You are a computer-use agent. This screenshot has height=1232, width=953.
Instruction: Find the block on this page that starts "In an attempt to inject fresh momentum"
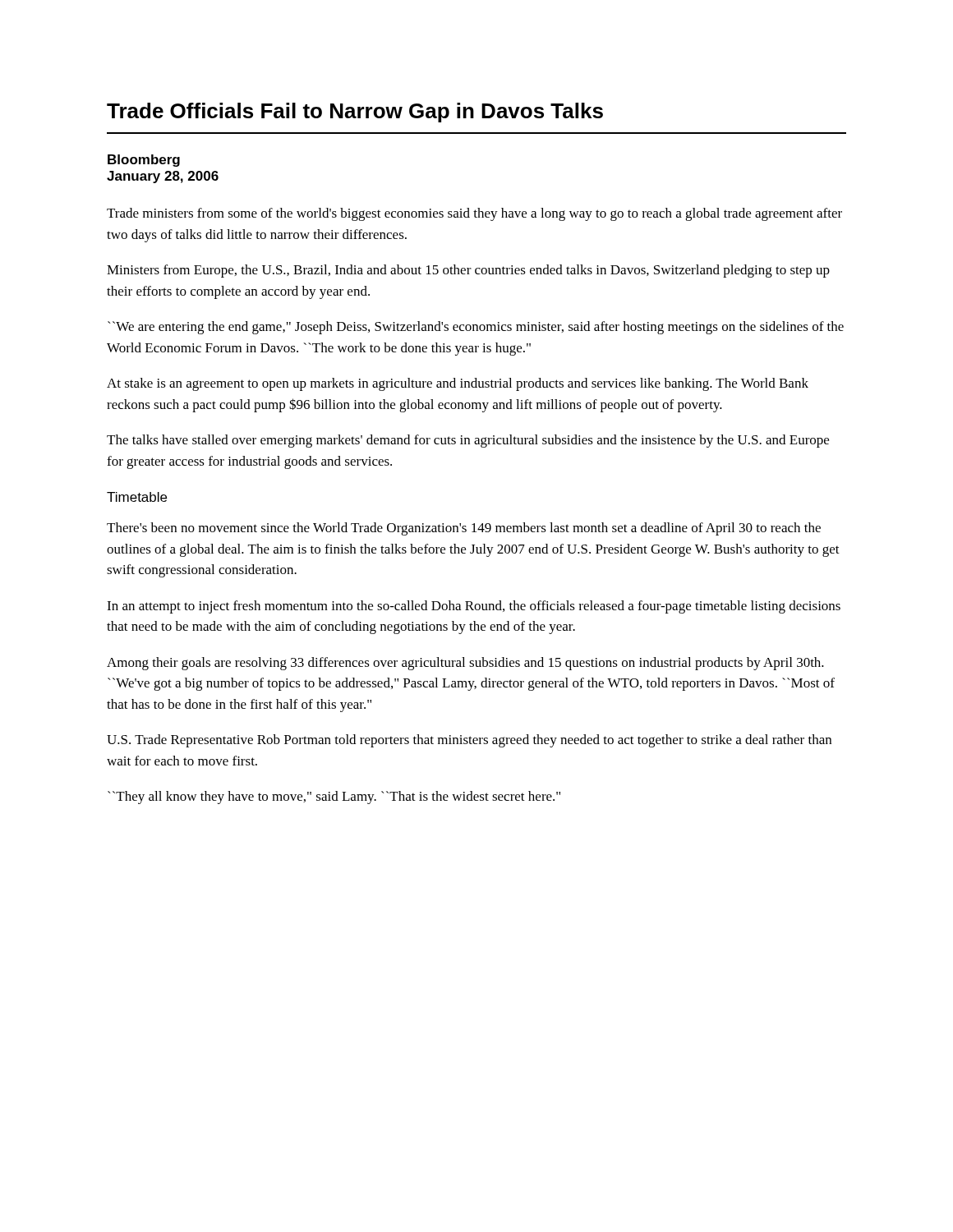click(x=474, y=616)
